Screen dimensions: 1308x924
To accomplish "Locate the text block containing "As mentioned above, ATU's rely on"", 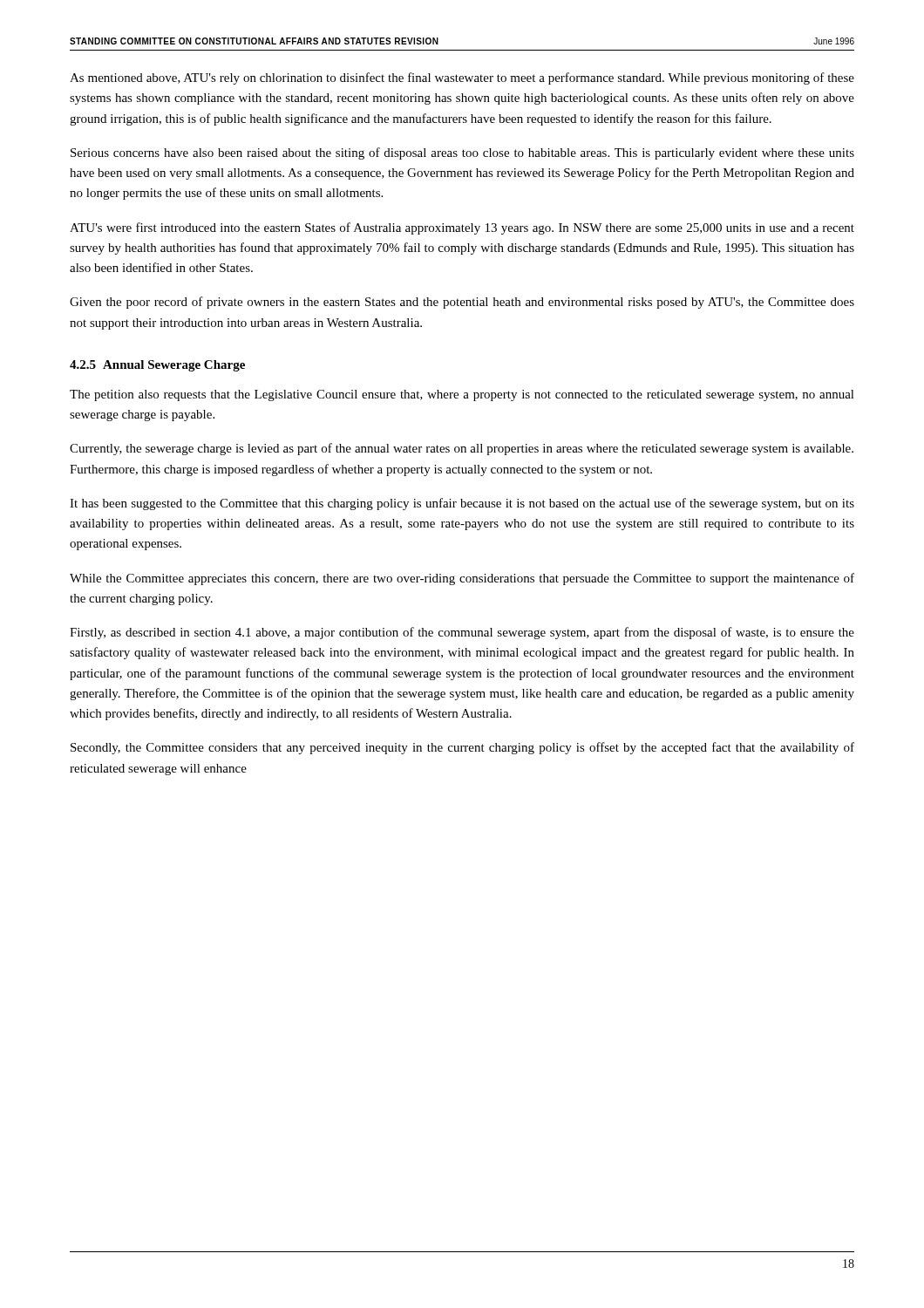I will tap(462, 98).
